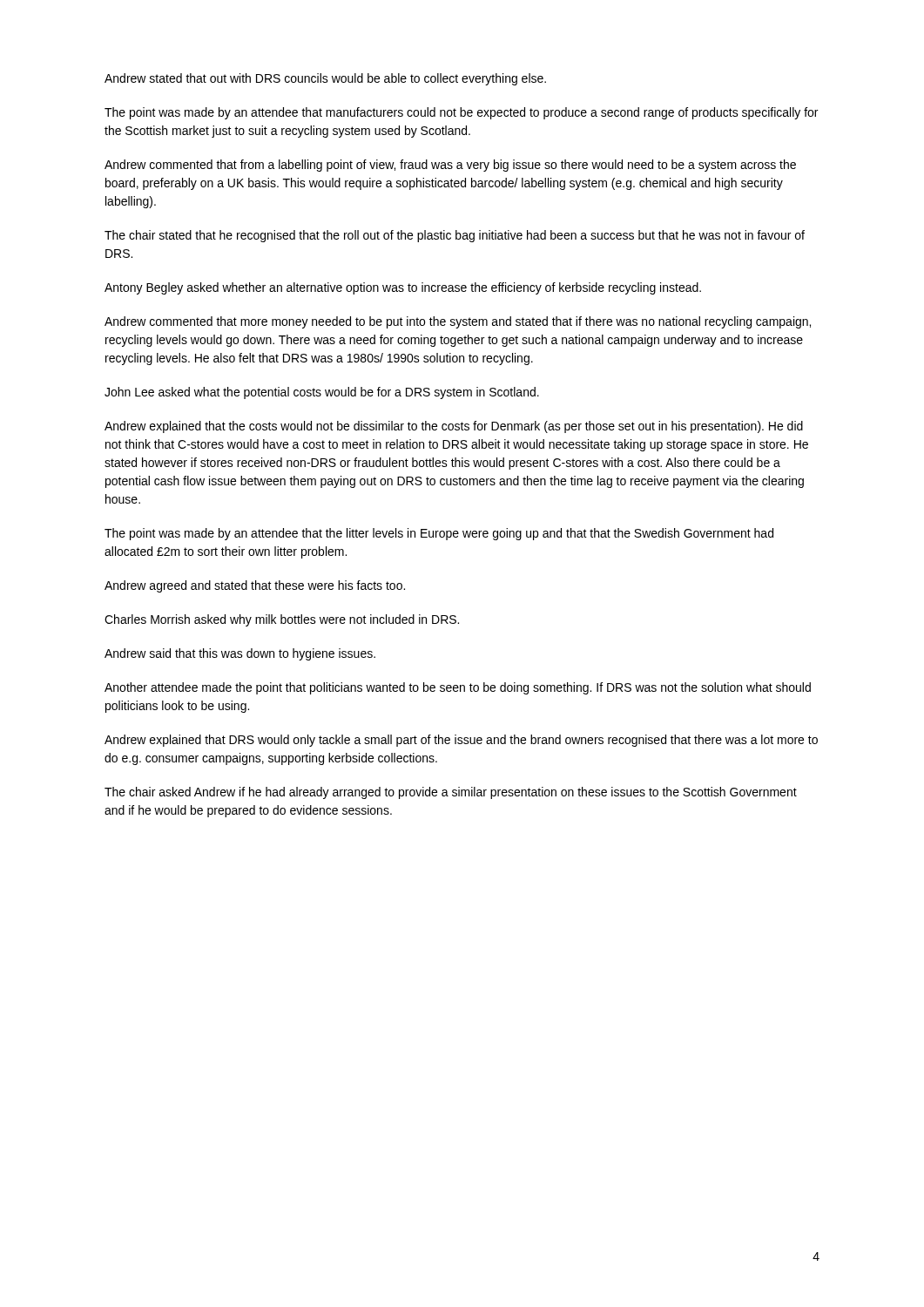This screenshot has width=924, height=1307.
Task: Point to the block beginning "Andrew explained that the costs would"
Action: (x=457, y=463)
